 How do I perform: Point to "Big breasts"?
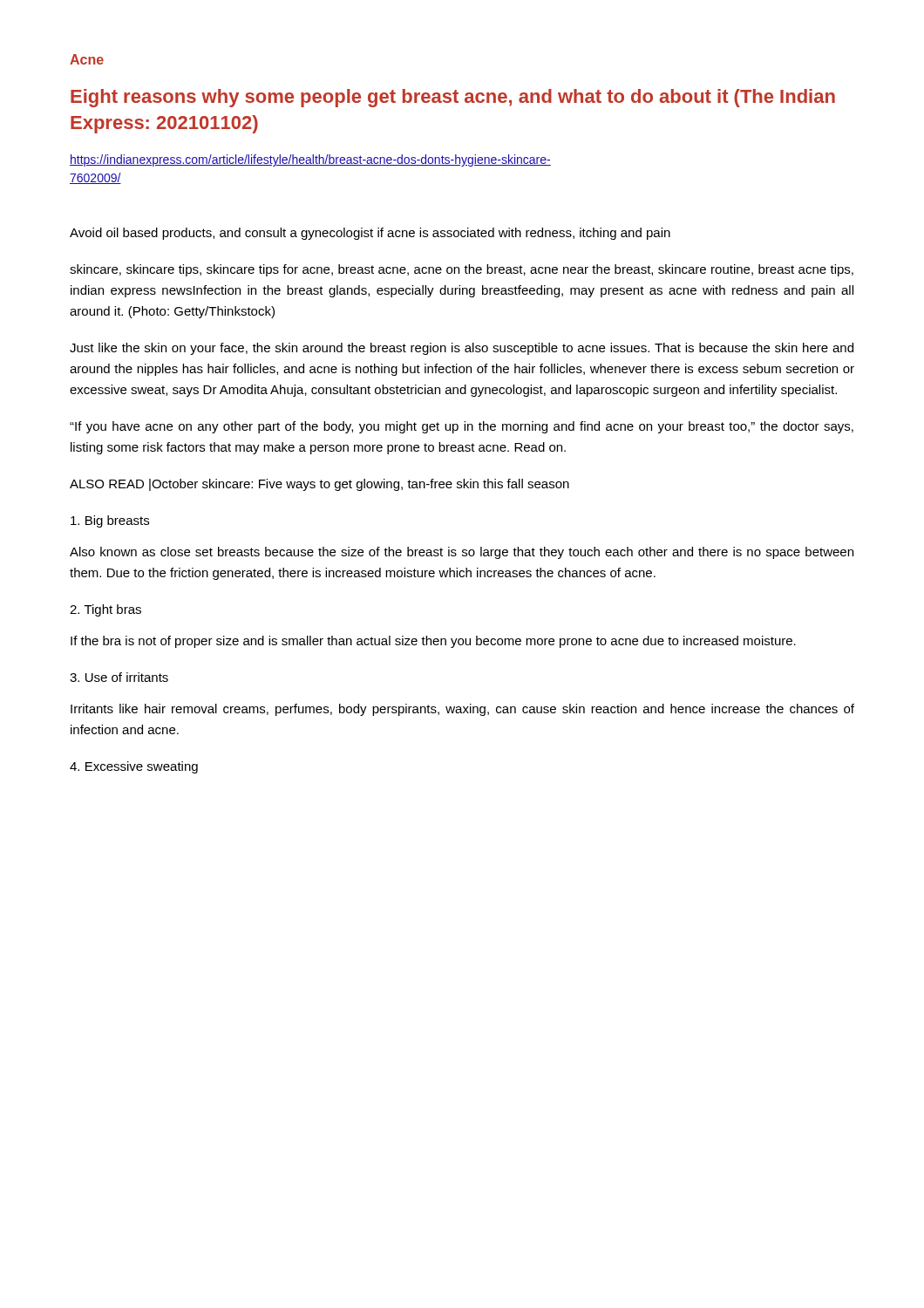point(110,521)
